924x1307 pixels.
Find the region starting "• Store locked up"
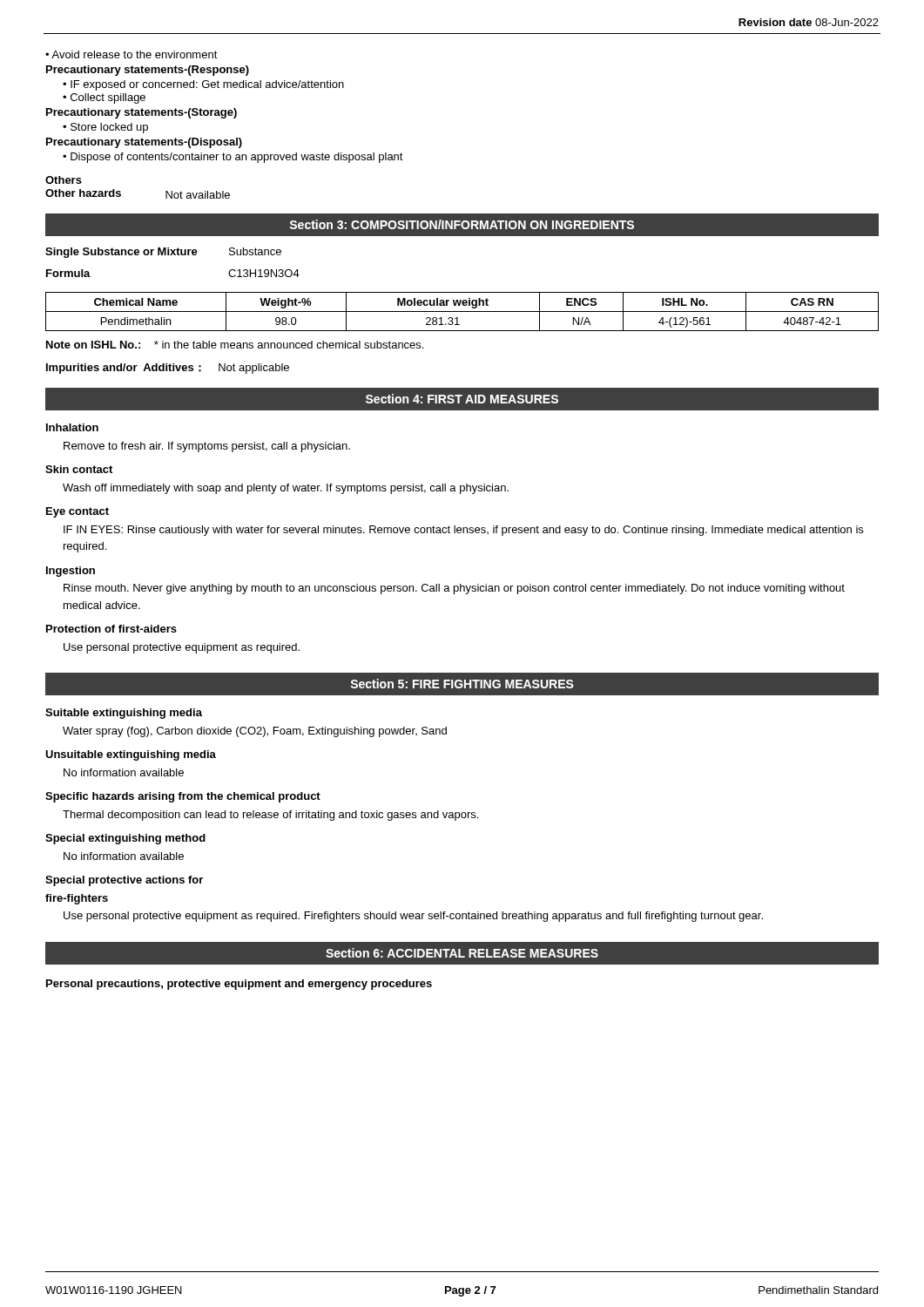pos(106,127)
